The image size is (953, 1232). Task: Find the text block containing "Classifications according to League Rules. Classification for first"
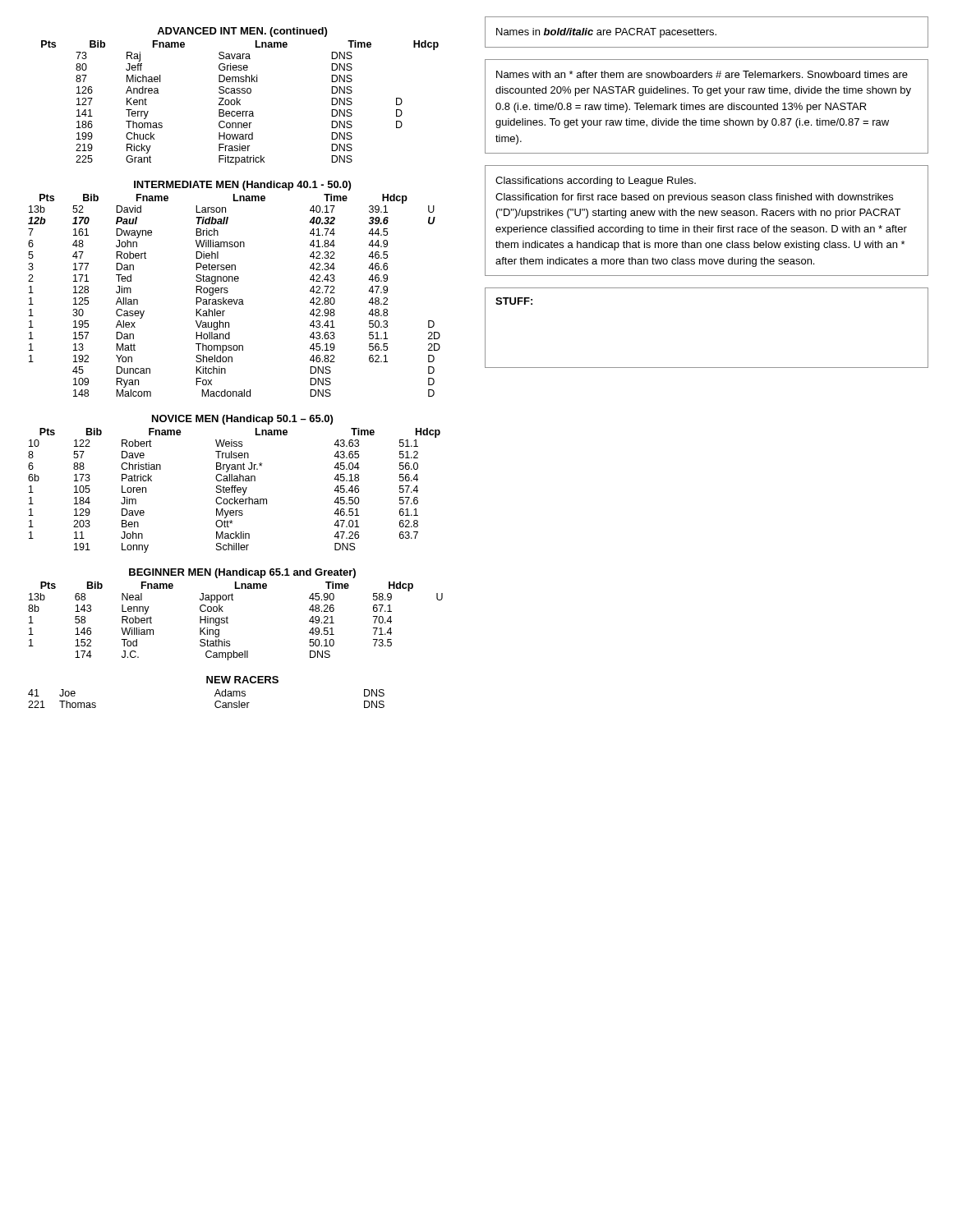[x=701, y=220]
